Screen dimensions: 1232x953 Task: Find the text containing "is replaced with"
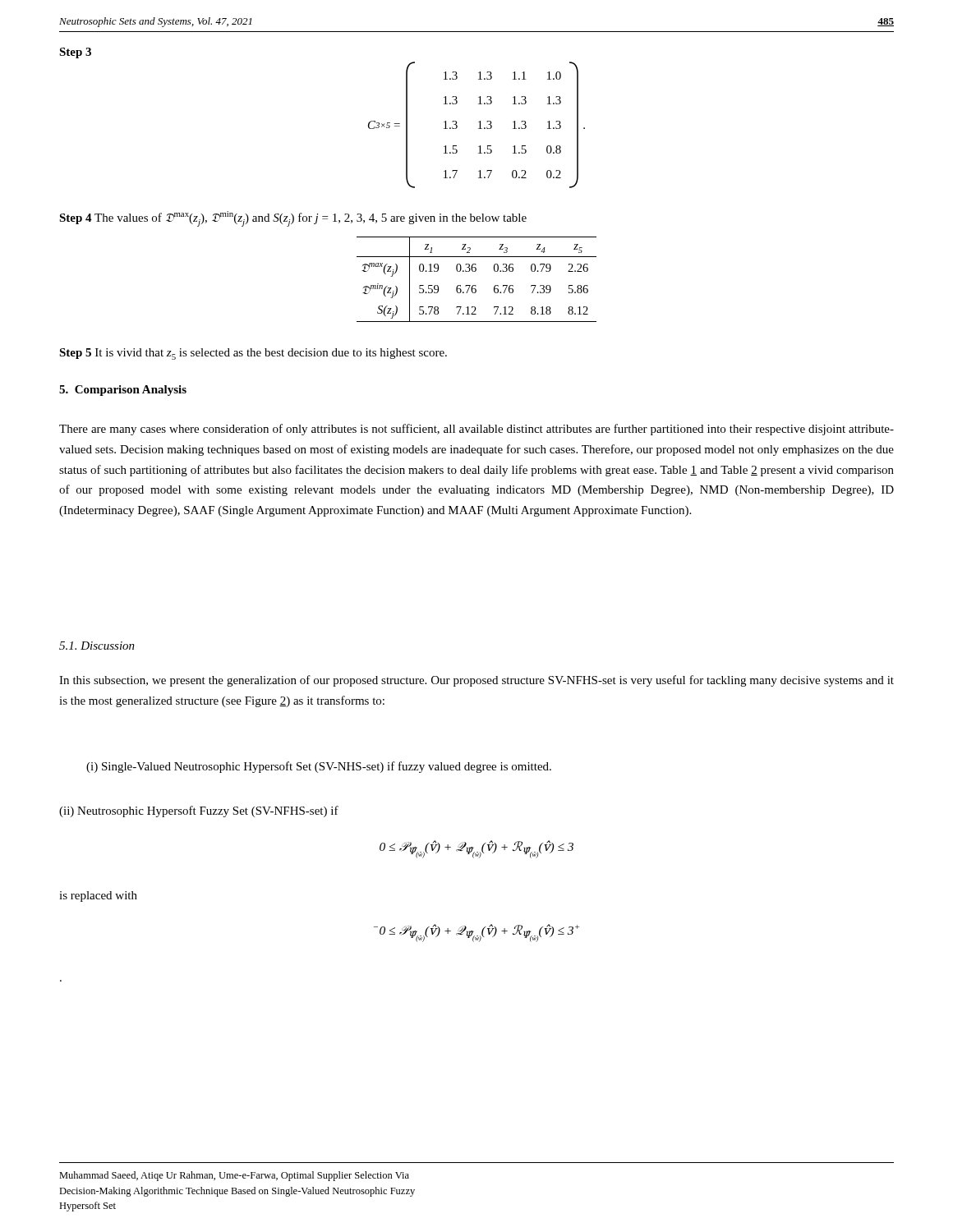pyautogui.click(x=98, y=895)
